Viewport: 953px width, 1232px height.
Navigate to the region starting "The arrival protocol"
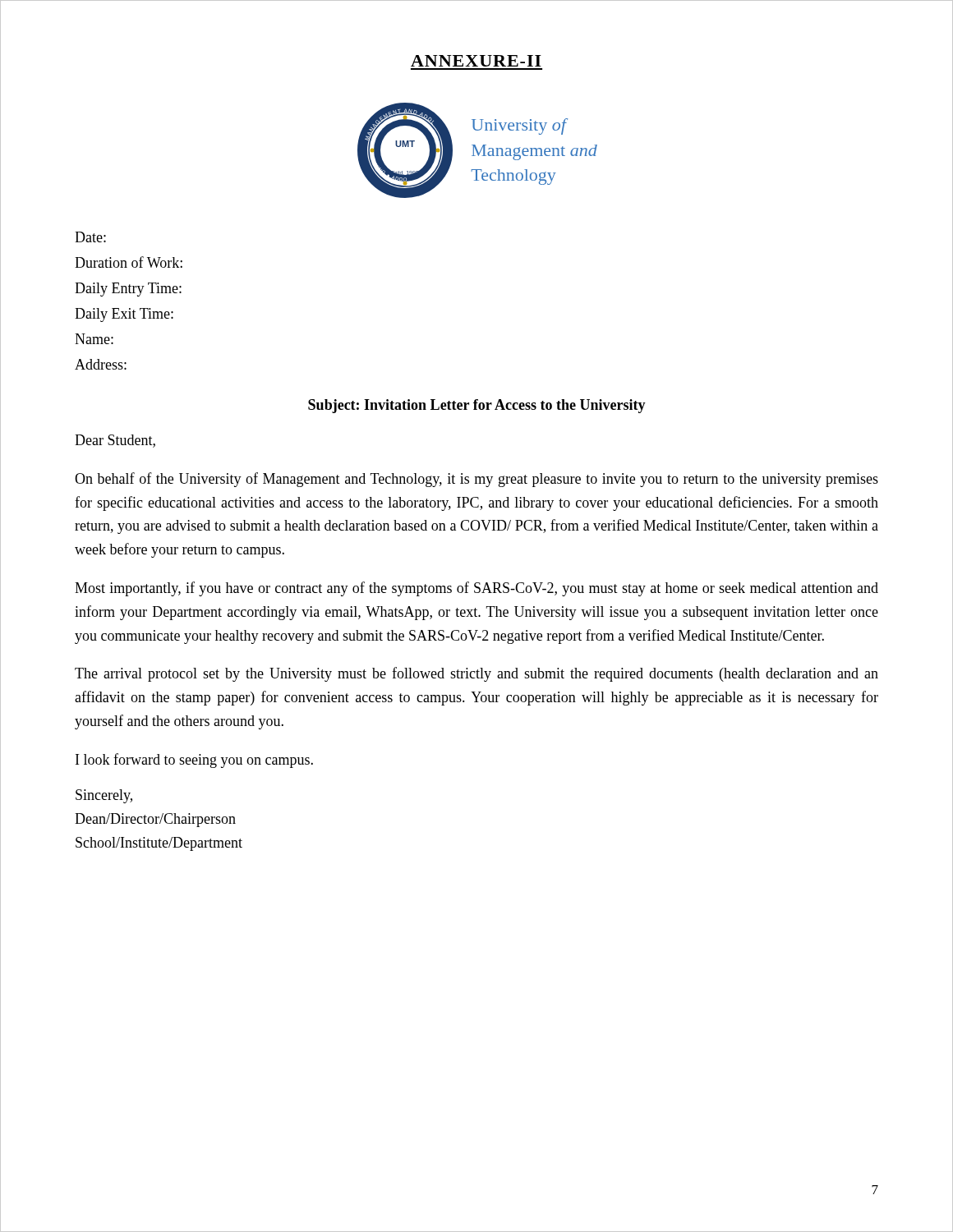(x=476, y=697)
